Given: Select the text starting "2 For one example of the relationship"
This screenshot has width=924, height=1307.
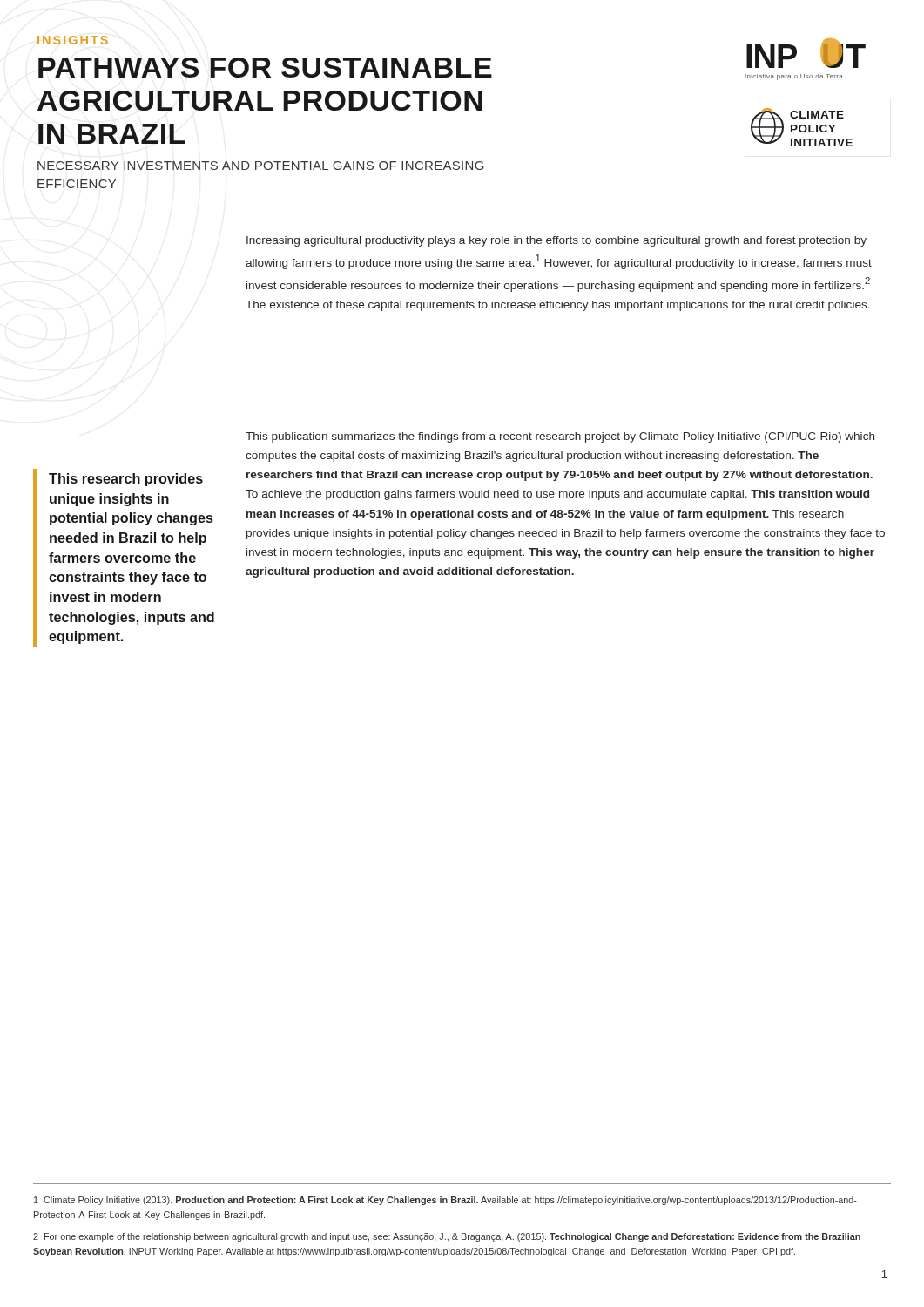Looking at the screenshot, I should [447, 1244].
